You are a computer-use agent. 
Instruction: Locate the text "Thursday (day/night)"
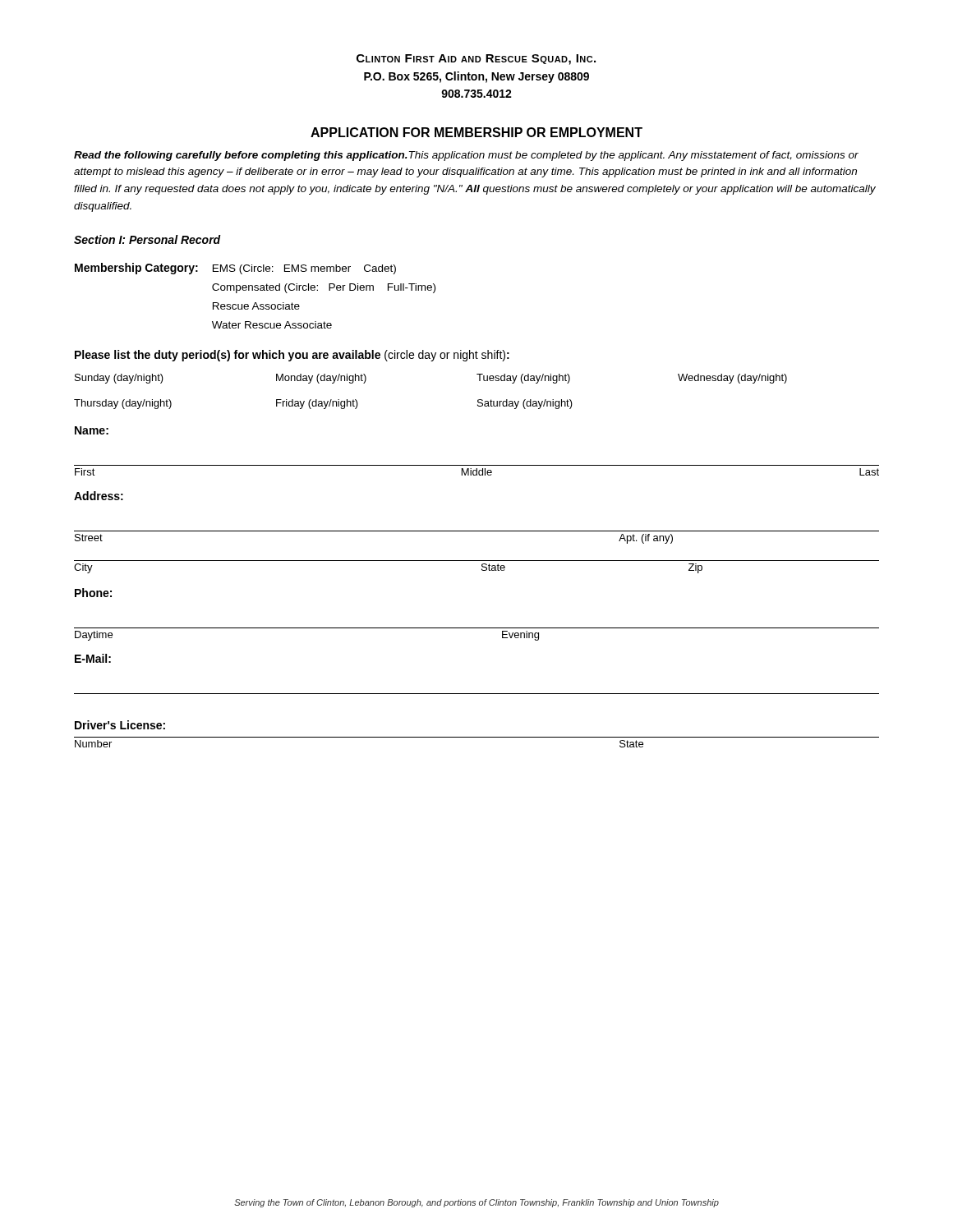point(123,403)
